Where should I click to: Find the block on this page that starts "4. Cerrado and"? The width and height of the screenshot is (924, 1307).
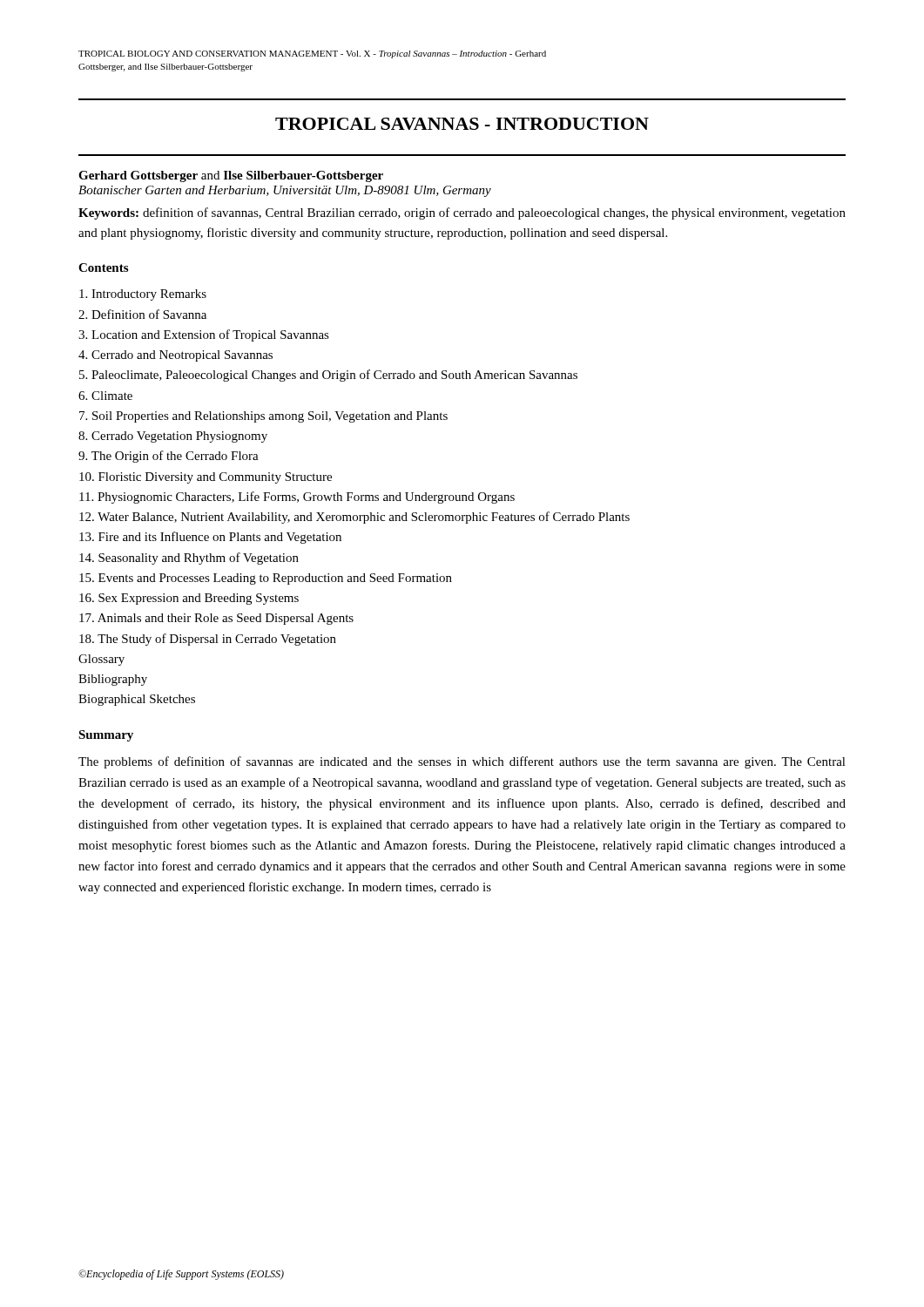coord(176,355)
